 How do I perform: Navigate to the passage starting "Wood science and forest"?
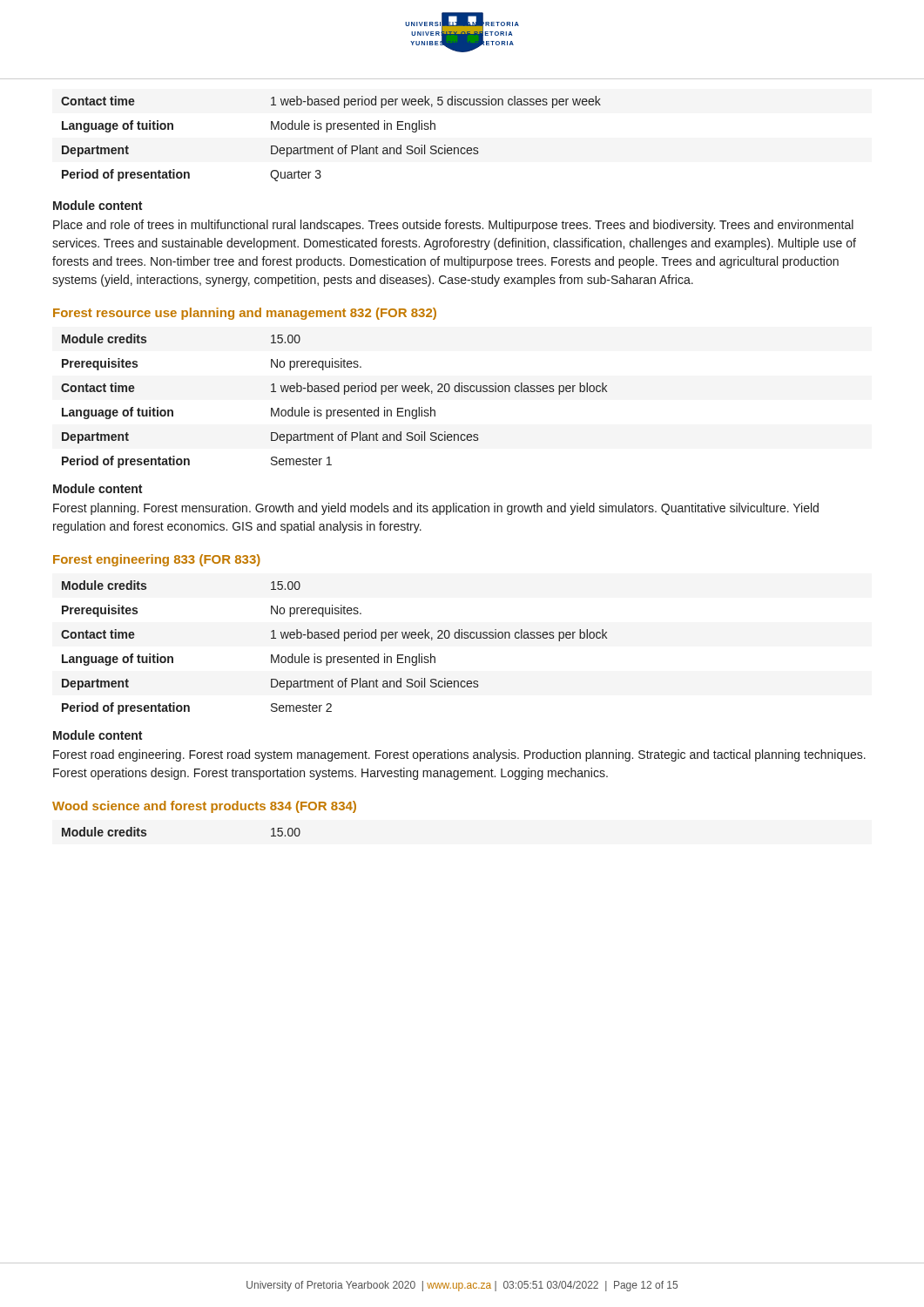coord(205,806)
